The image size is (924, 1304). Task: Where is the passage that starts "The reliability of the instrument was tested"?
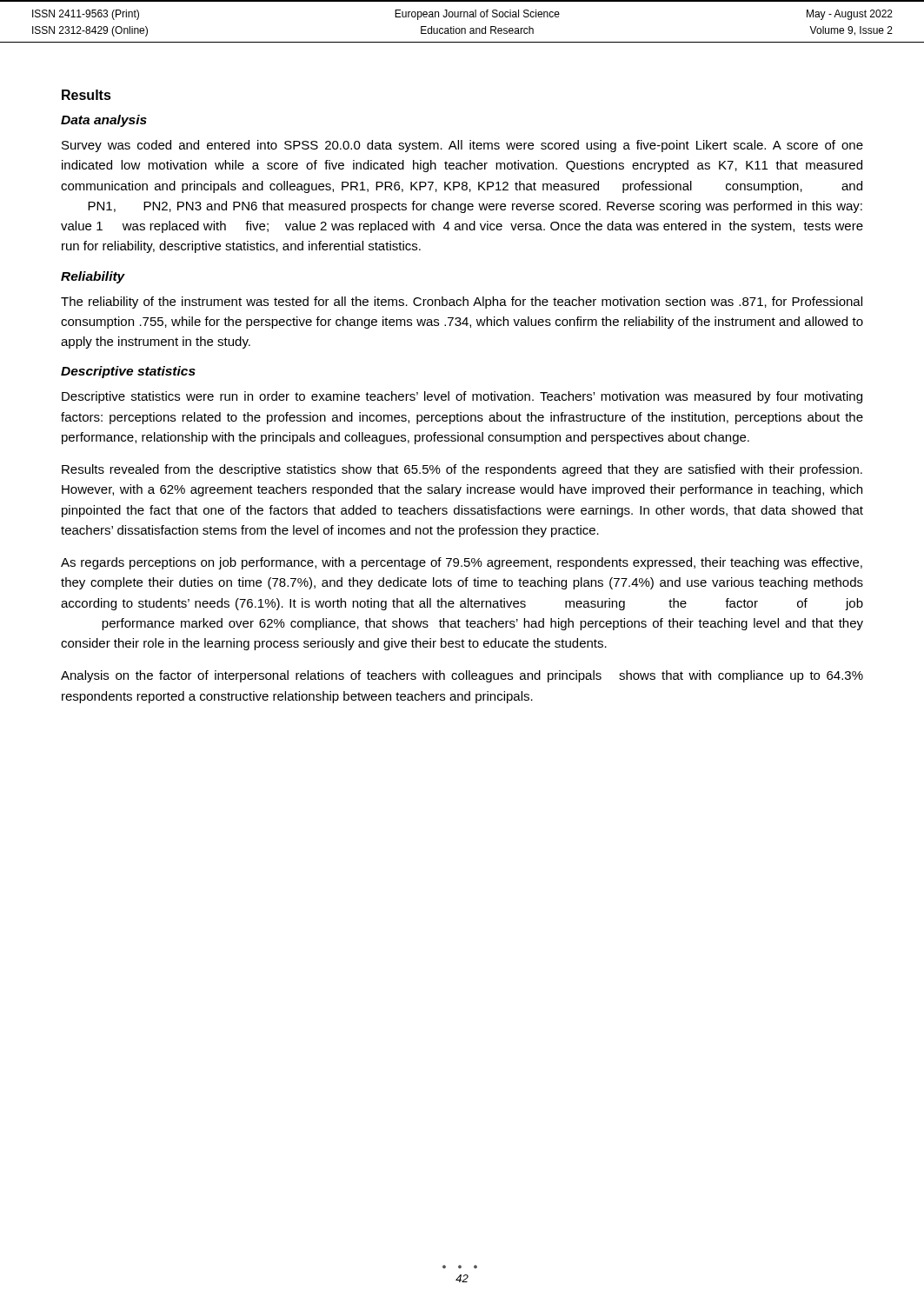(462, 321)
